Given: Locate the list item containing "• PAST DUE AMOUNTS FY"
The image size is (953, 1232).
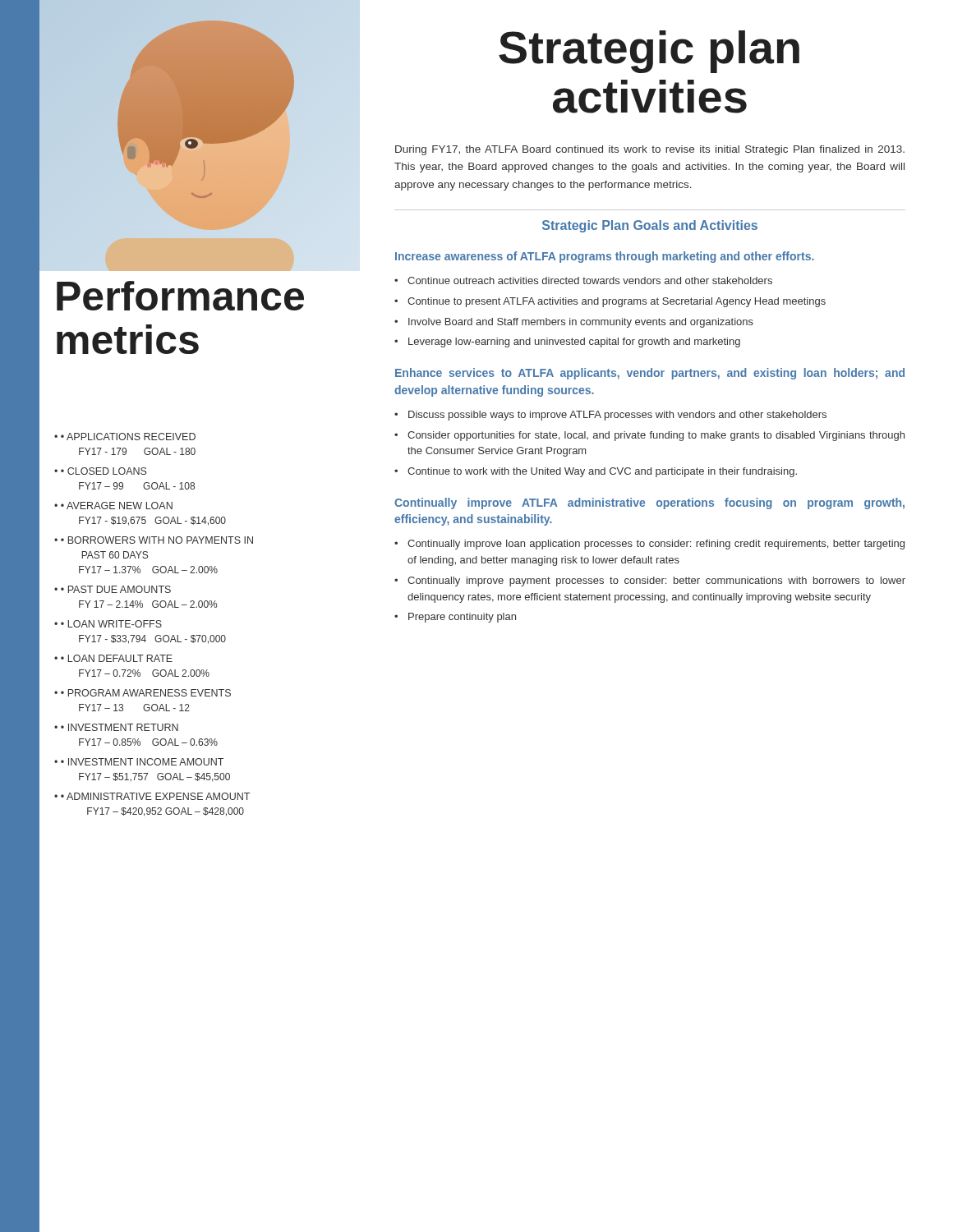Looking at the screenshot, I should point(136,597).
